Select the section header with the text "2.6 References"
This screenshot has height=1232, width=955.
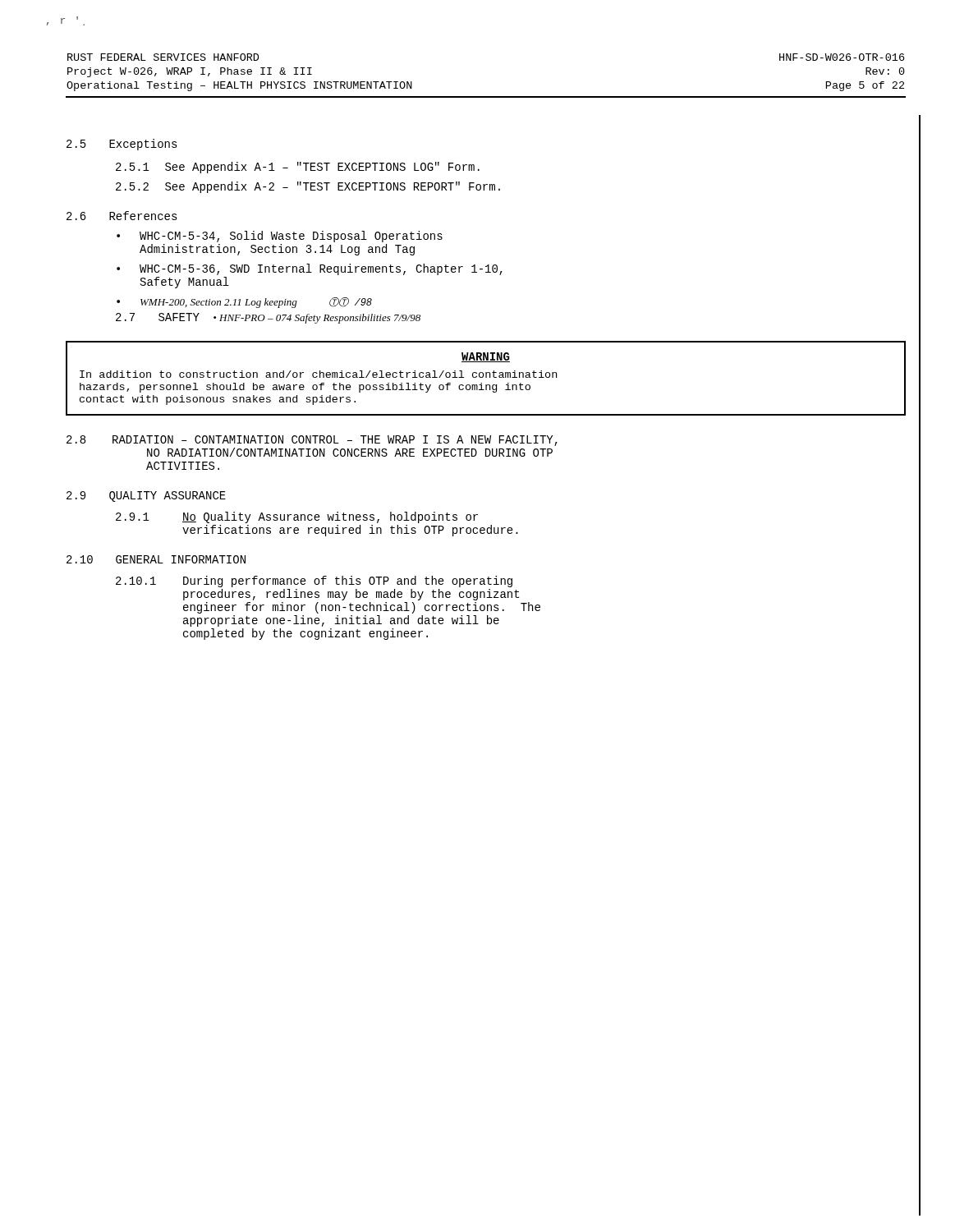(x=122, y=217)
